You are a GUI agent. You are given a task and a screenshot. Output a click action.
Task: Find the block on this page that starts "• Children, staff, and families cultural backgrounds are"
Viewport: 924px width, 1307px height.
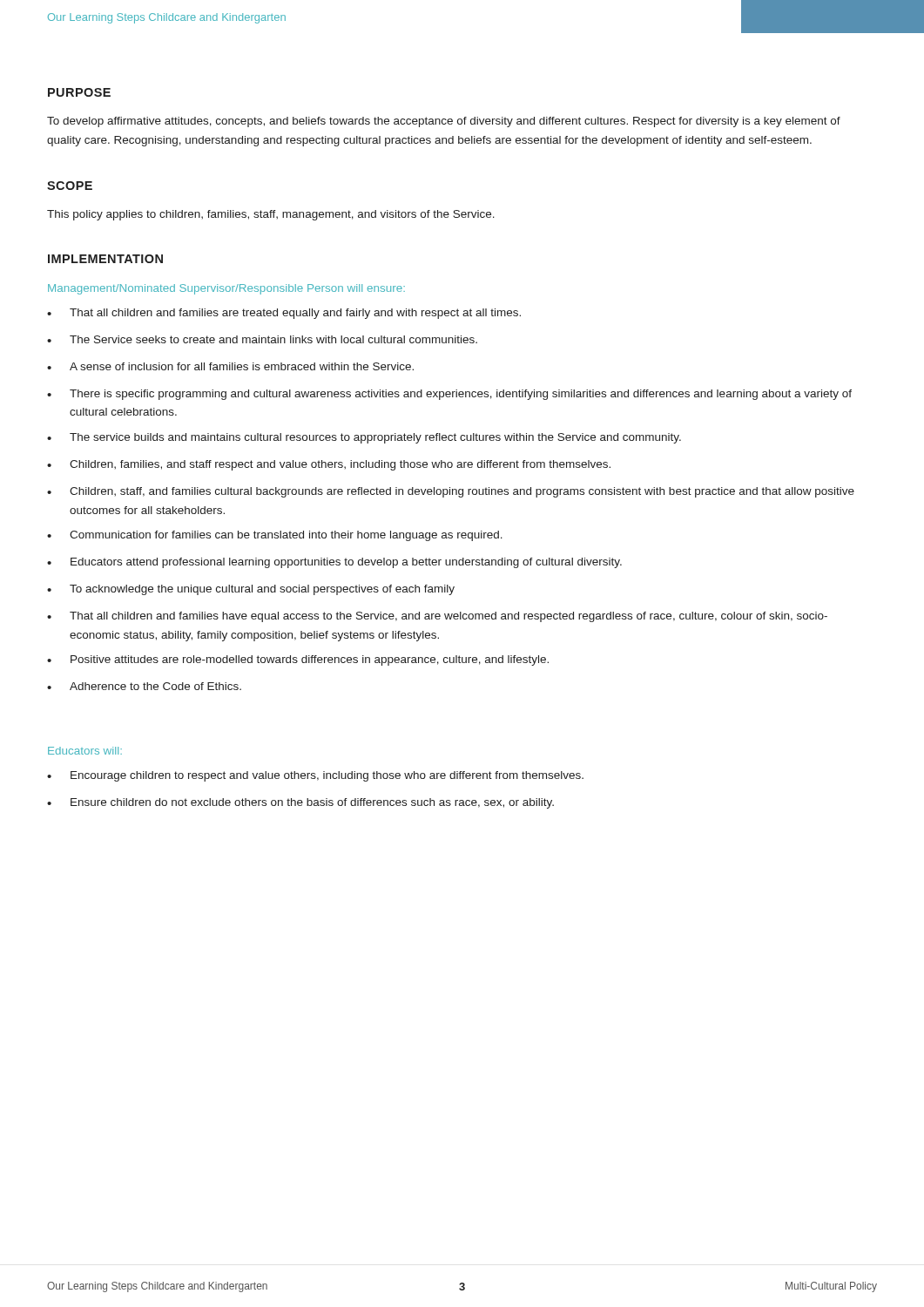(462, 501)
